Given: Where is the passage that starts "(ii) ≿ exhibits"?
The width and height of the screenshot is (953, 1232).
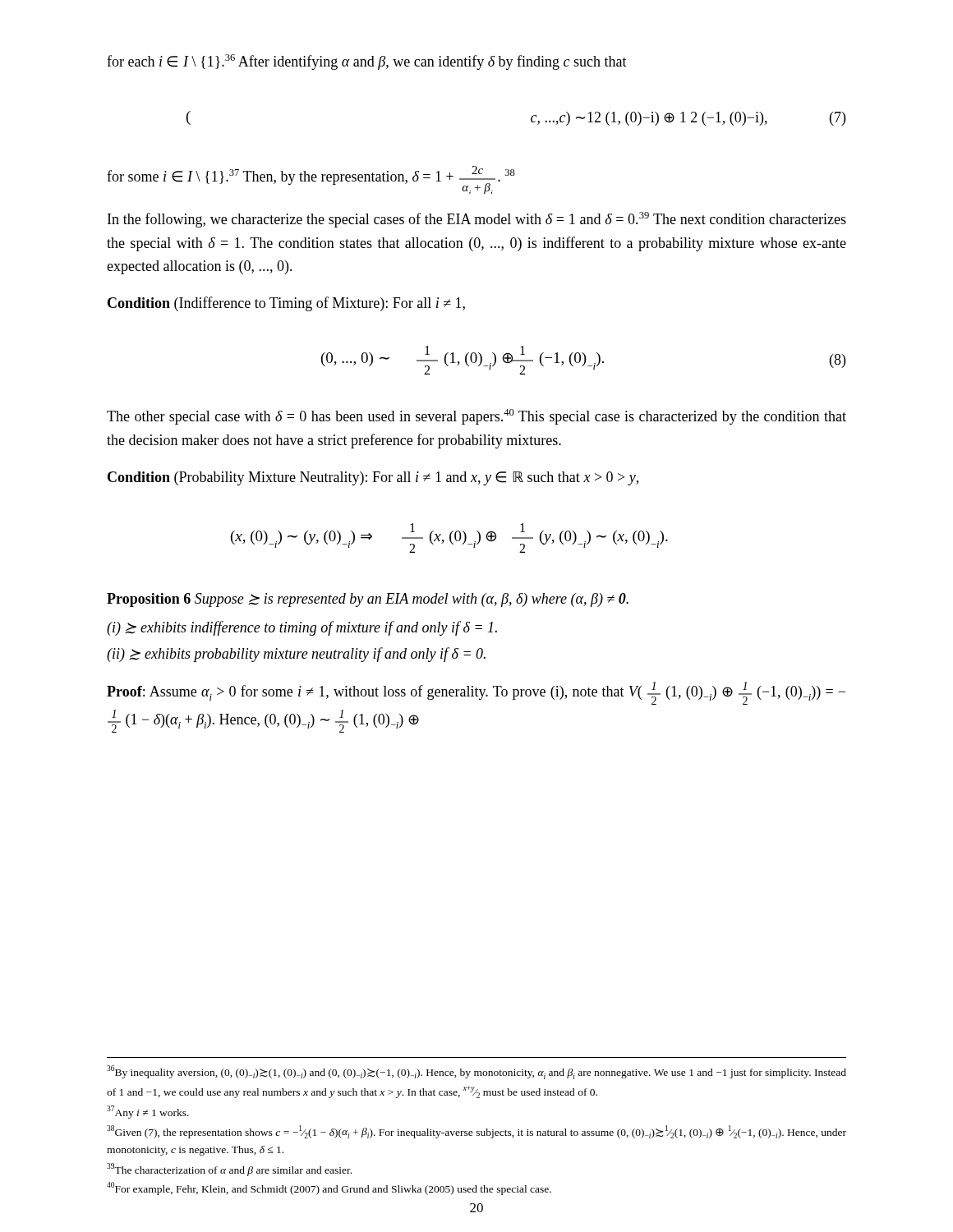Looking at the screenshot, I should [297, 654].
